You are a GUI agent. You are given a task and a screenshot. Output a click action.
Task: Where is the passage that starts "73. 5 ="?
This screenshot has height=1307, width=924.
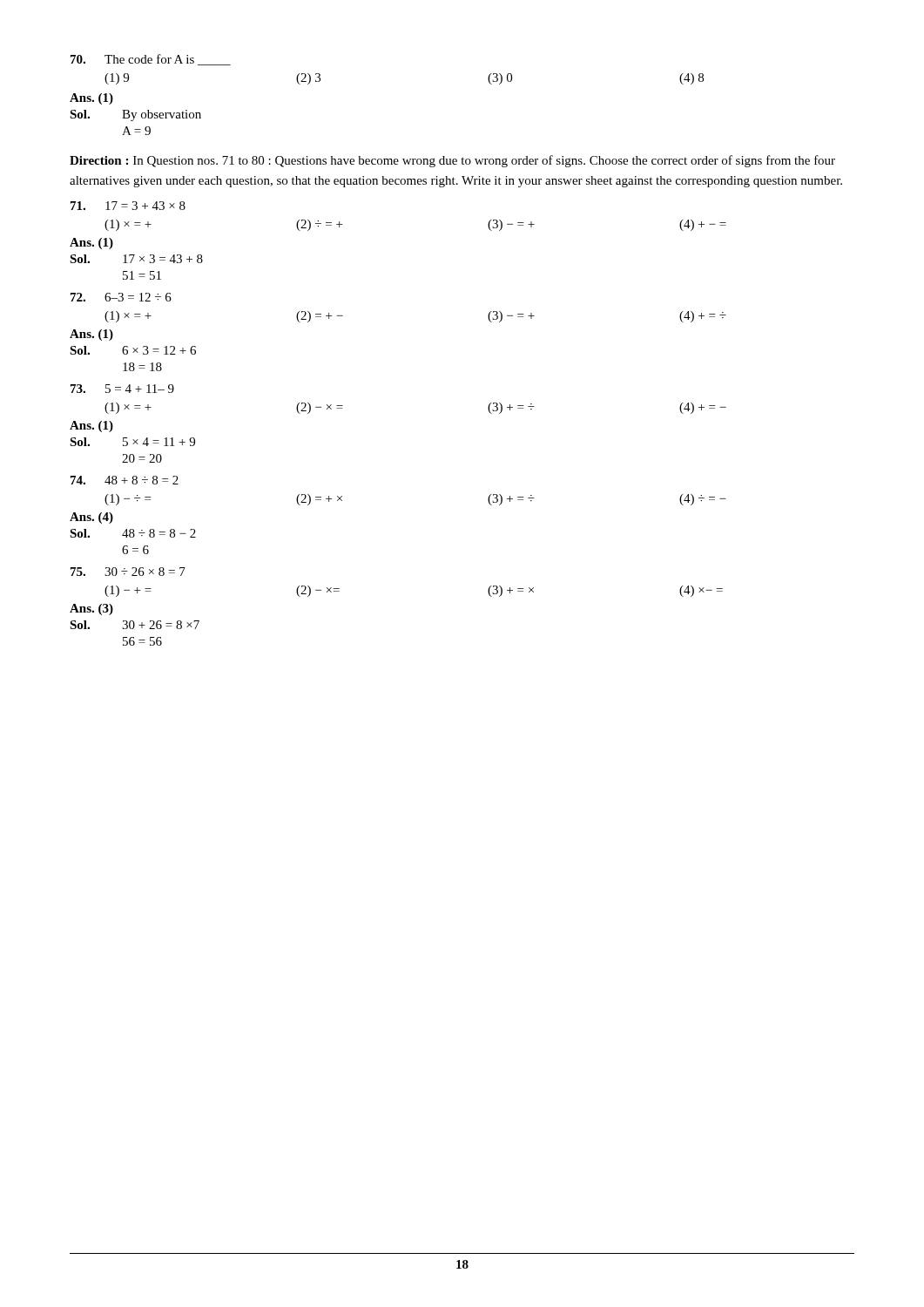click(x=122, y=389)
